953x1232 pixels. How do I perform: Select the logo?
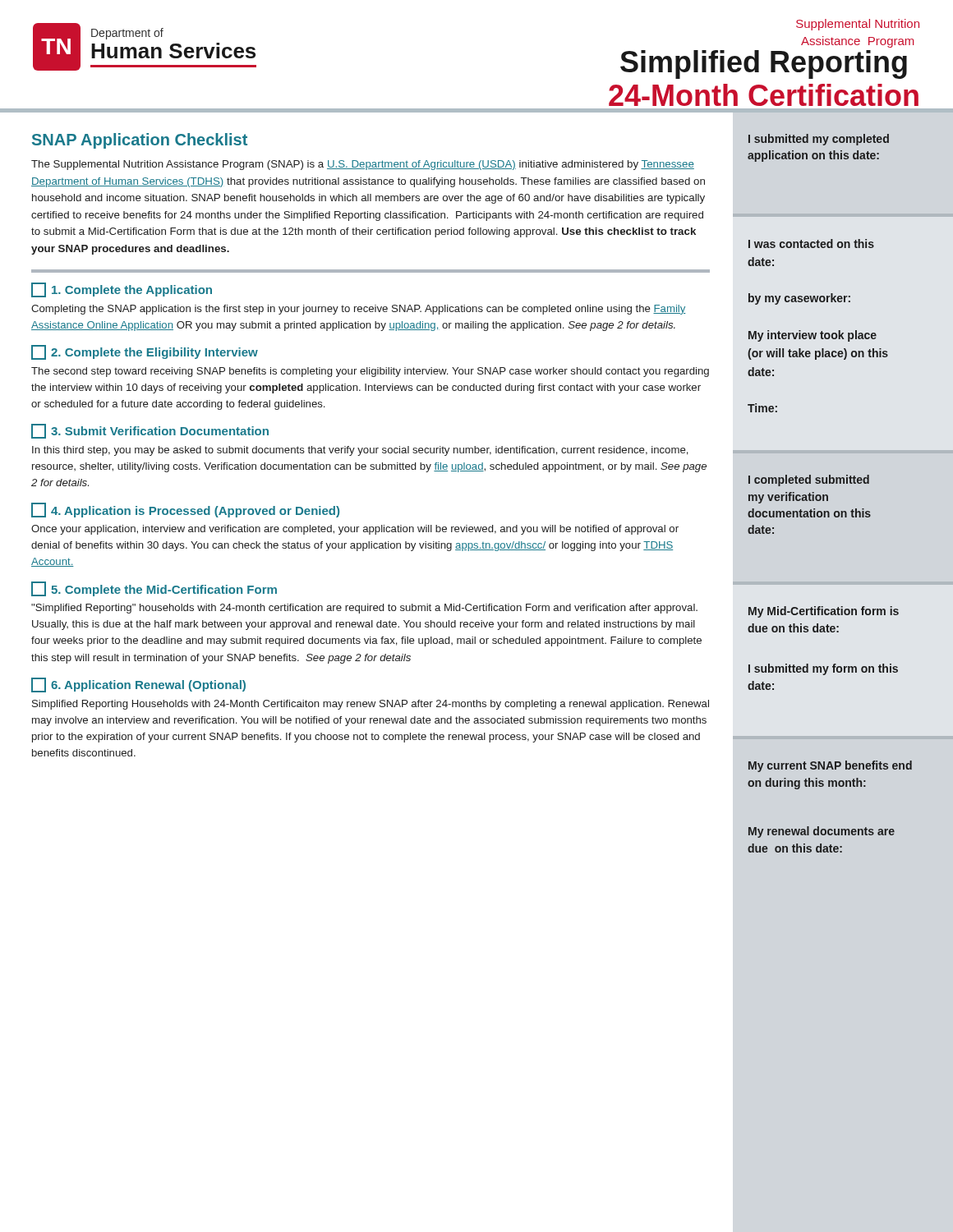pyautogui.click(x=145, y=47)
